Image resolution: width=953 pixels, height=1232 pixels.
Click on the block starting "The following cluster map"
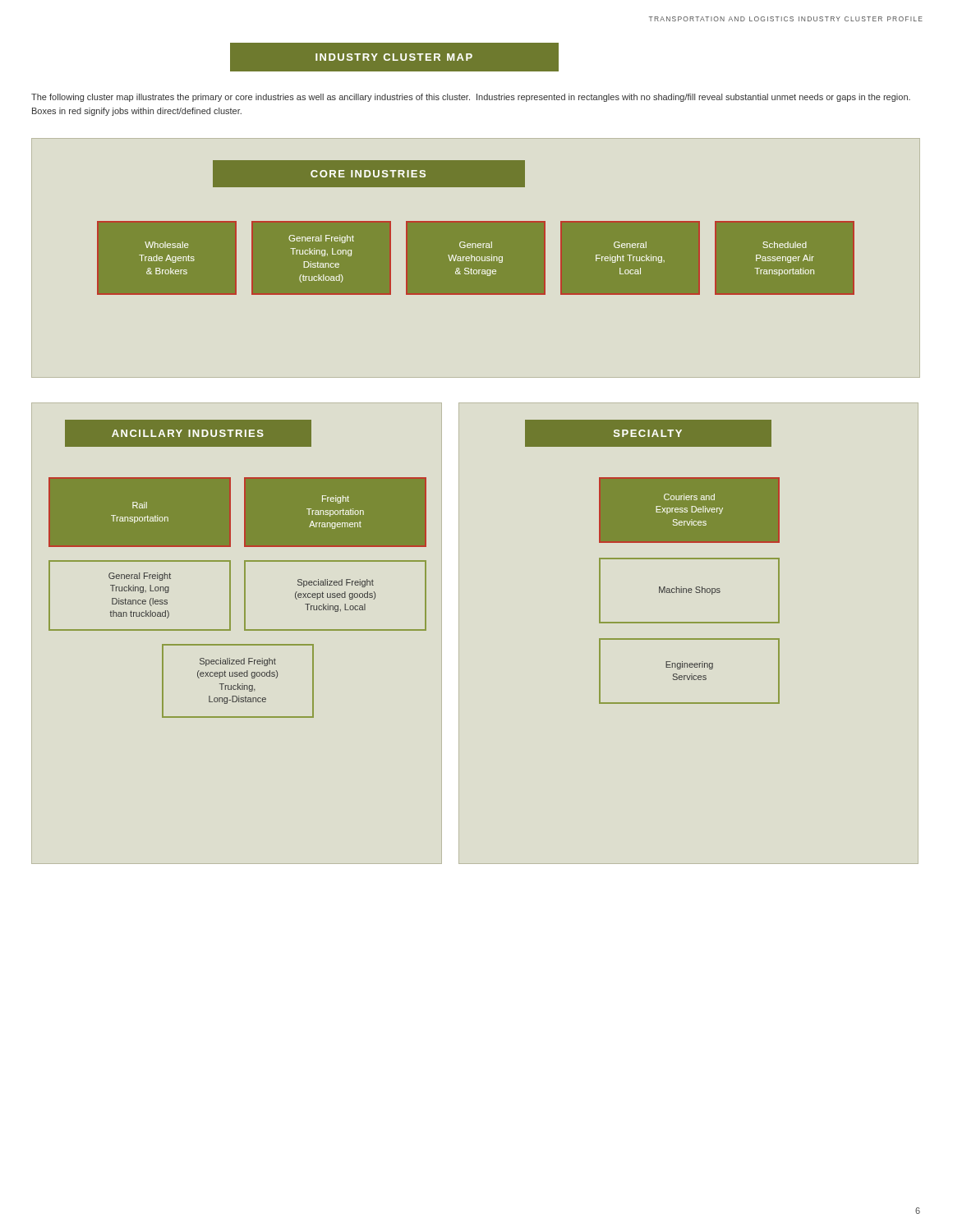point(472,104)
